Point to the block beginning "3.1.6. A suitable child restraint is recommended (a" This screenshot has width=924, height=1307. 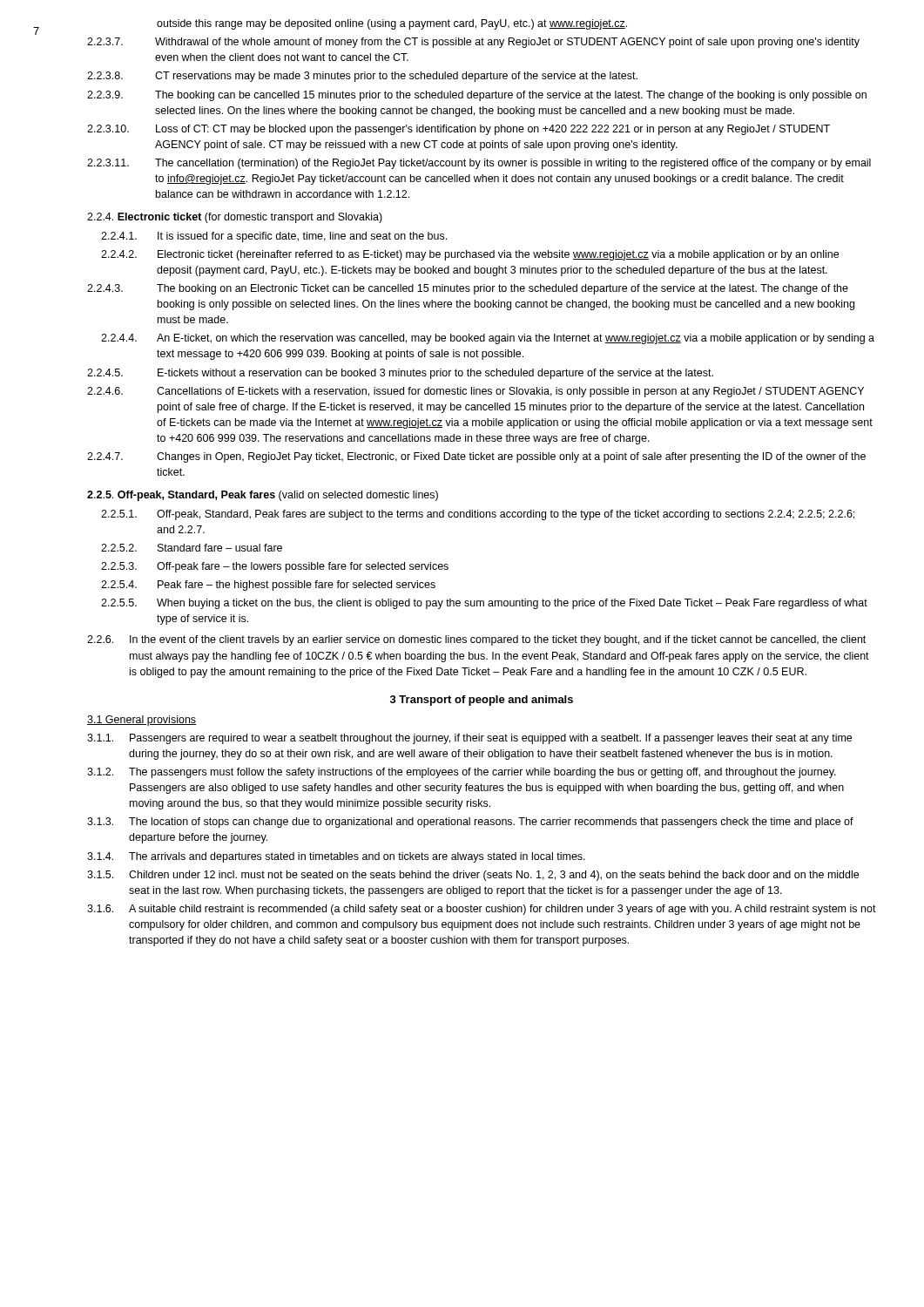(x=482, y=925)
